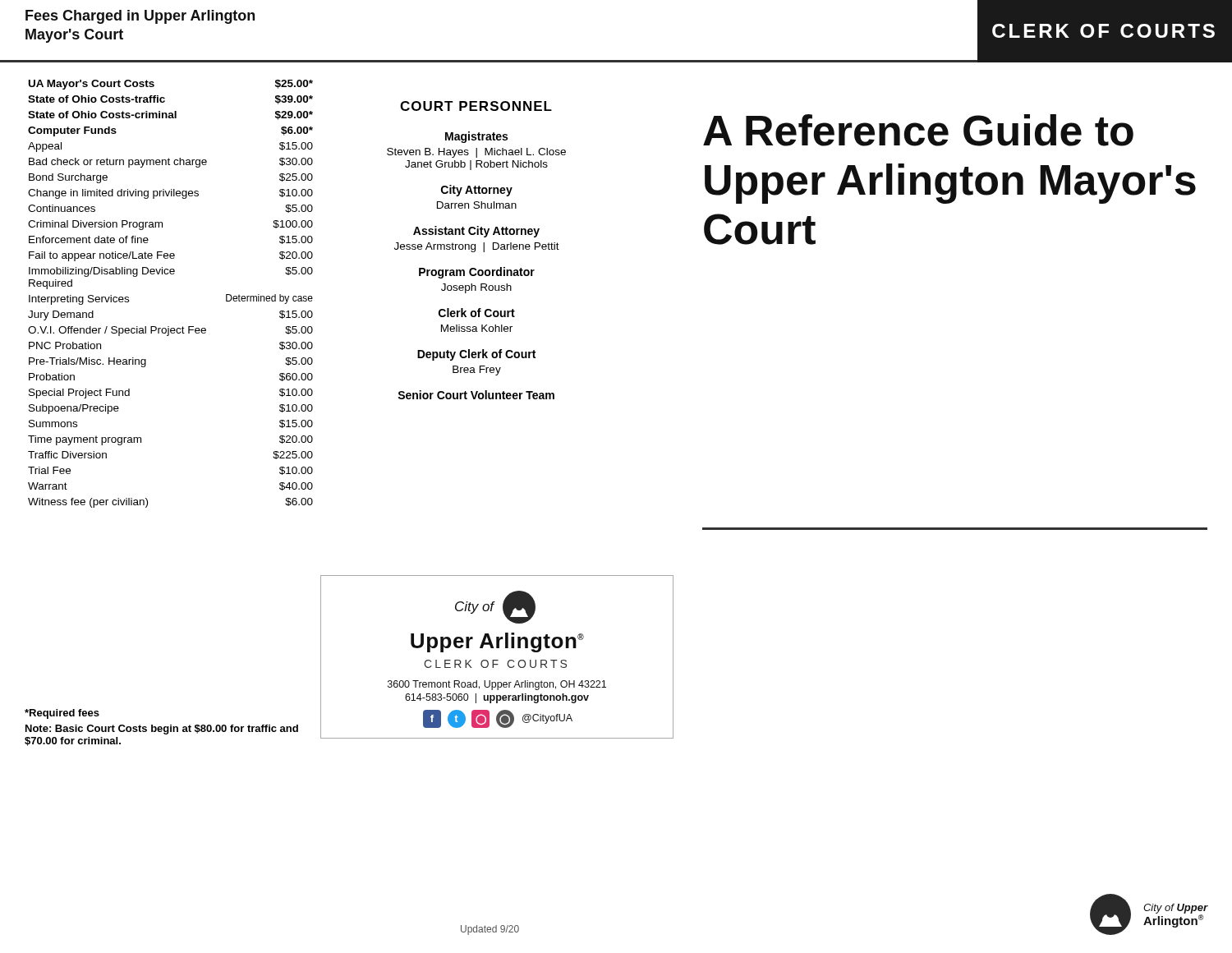Viewport: 1232px width, 953px height.
Task: Locate the text block that says "Clerk of Court"
Action: tap(476, 320)
